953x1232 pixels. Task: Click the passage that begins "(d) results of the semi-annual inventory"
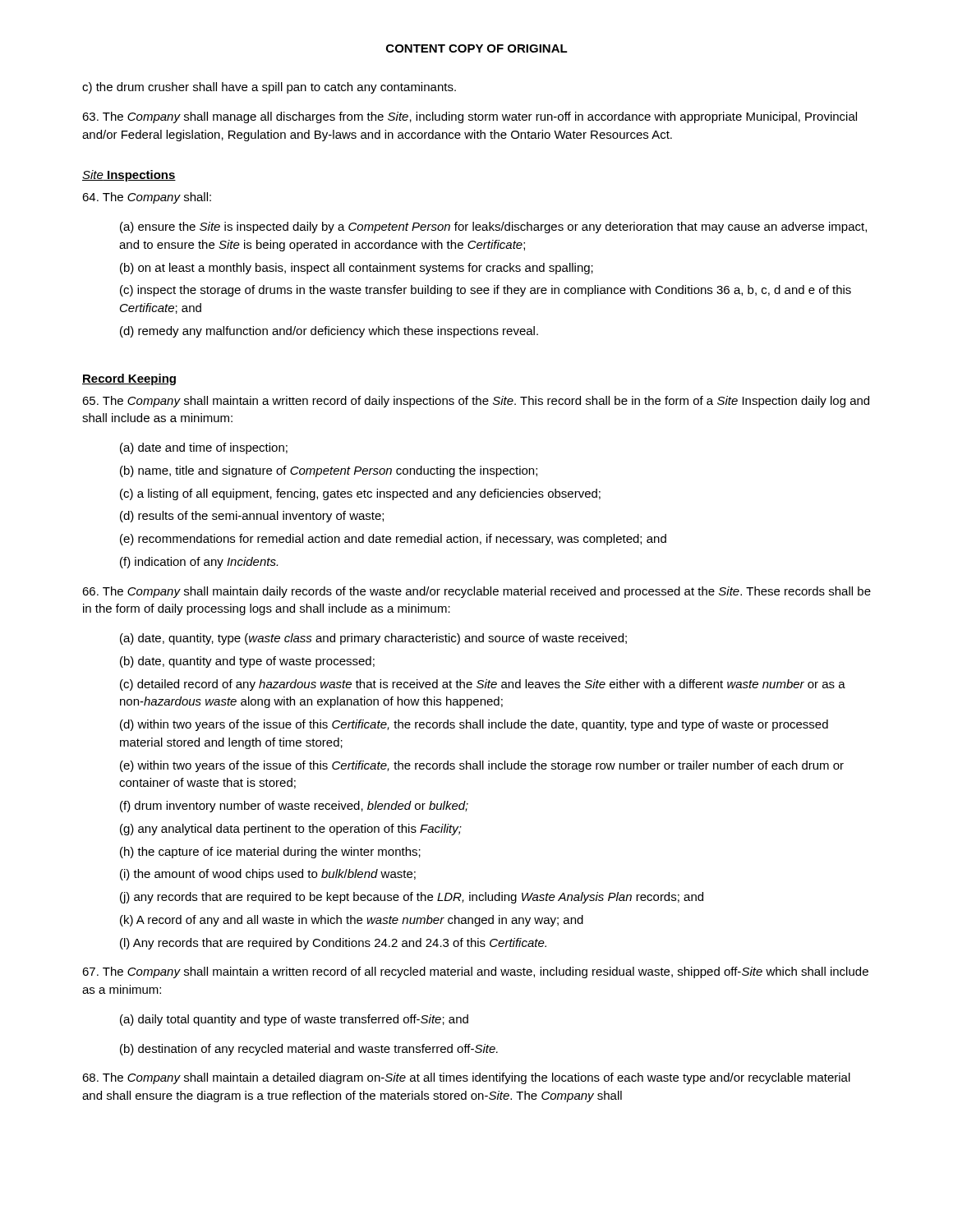(252, 516)
